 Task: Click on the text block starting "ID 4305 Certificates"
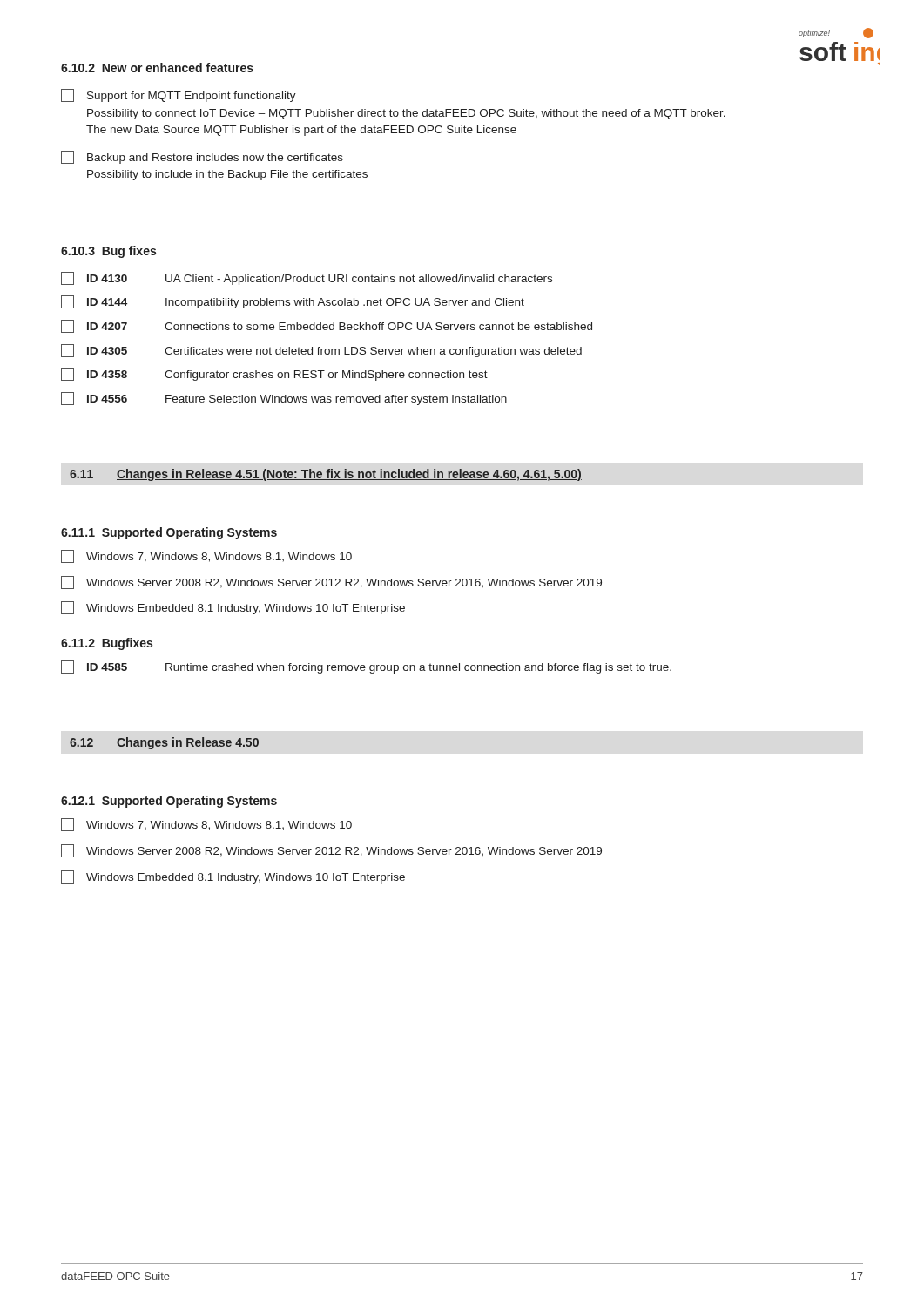click(462, 351)
